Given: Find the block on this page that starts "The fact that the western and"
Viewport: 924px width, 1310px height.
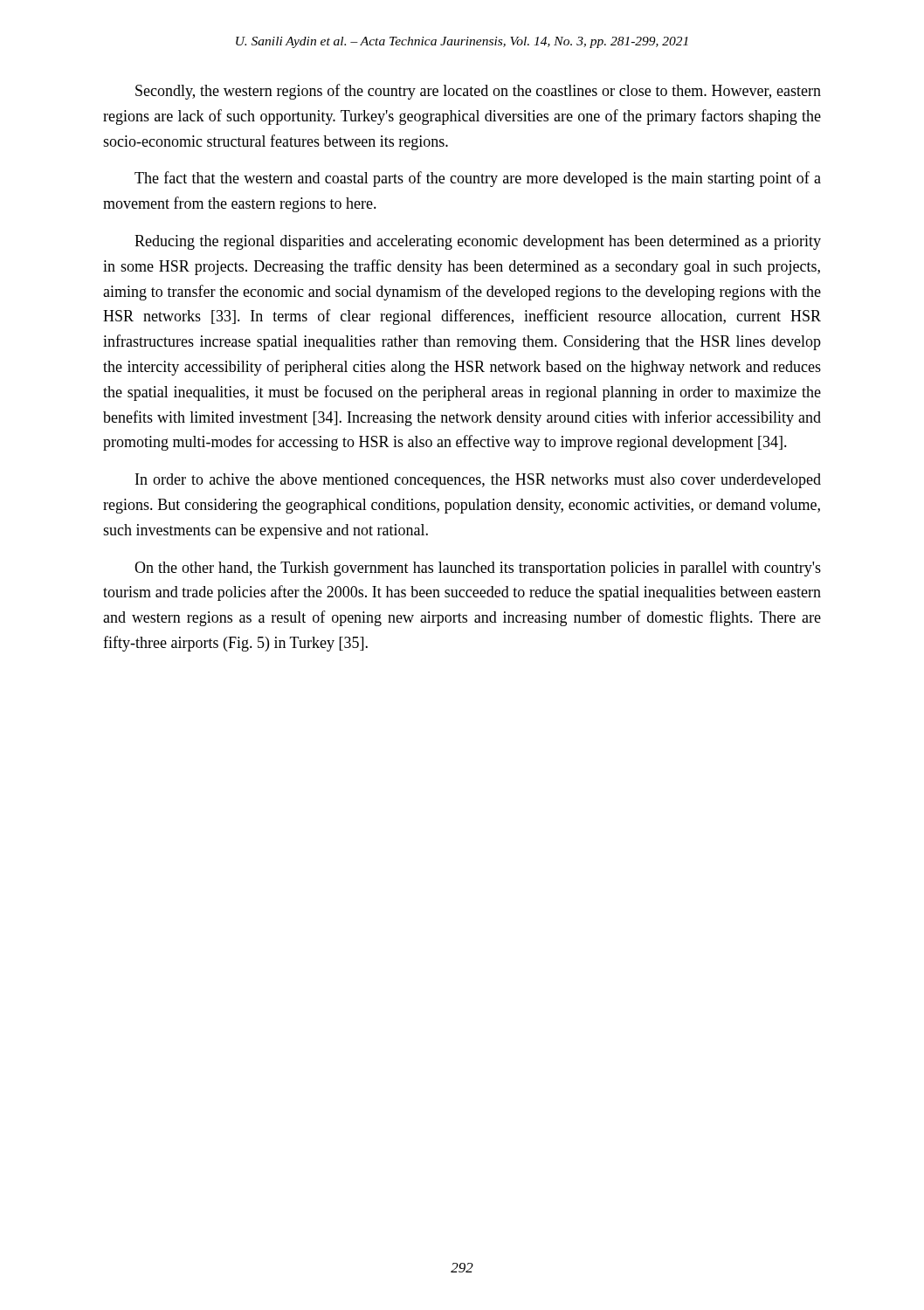Looking at the screenshot, I should [x=462, y=191].
